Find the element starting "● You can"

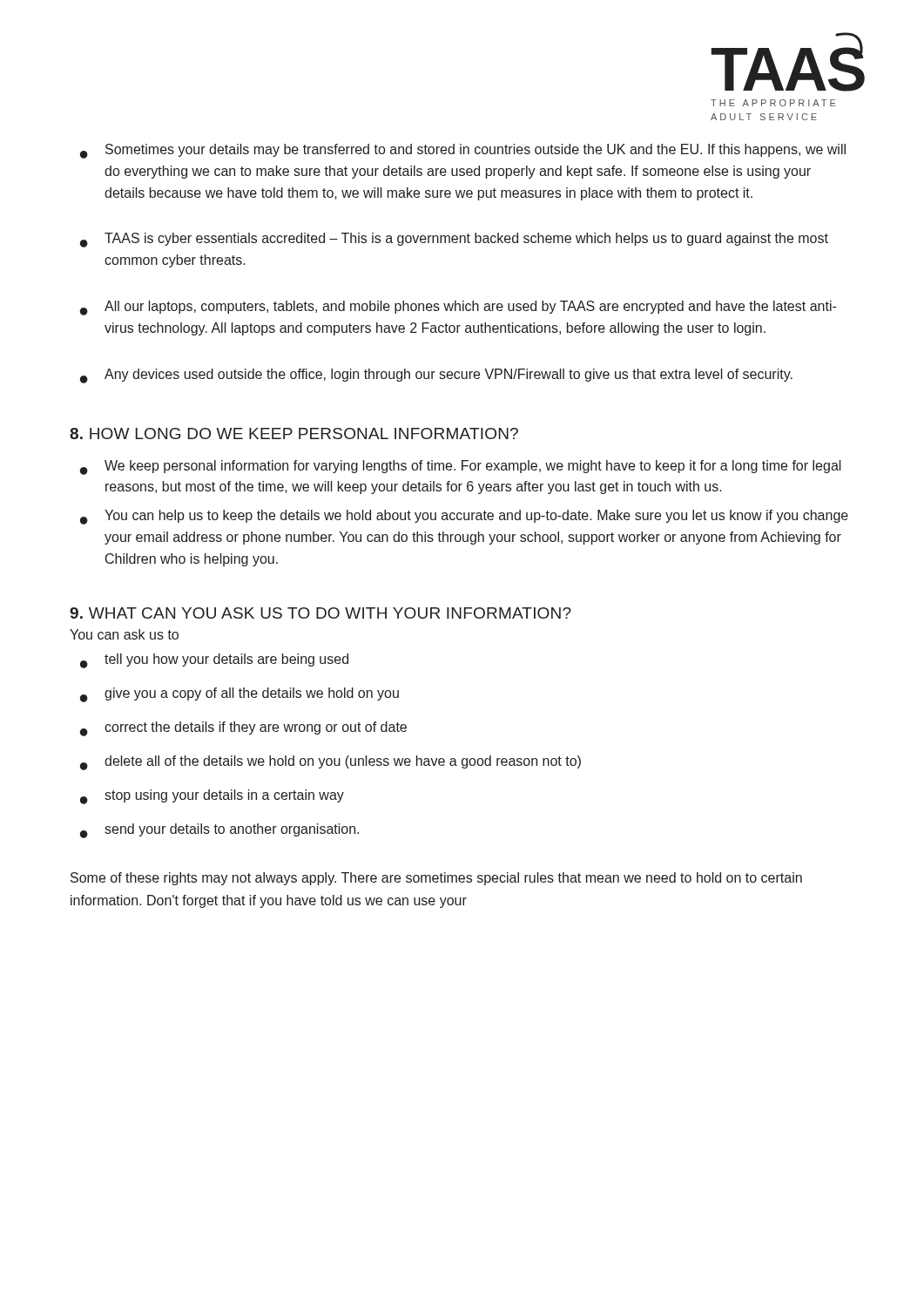pos(466,538)
